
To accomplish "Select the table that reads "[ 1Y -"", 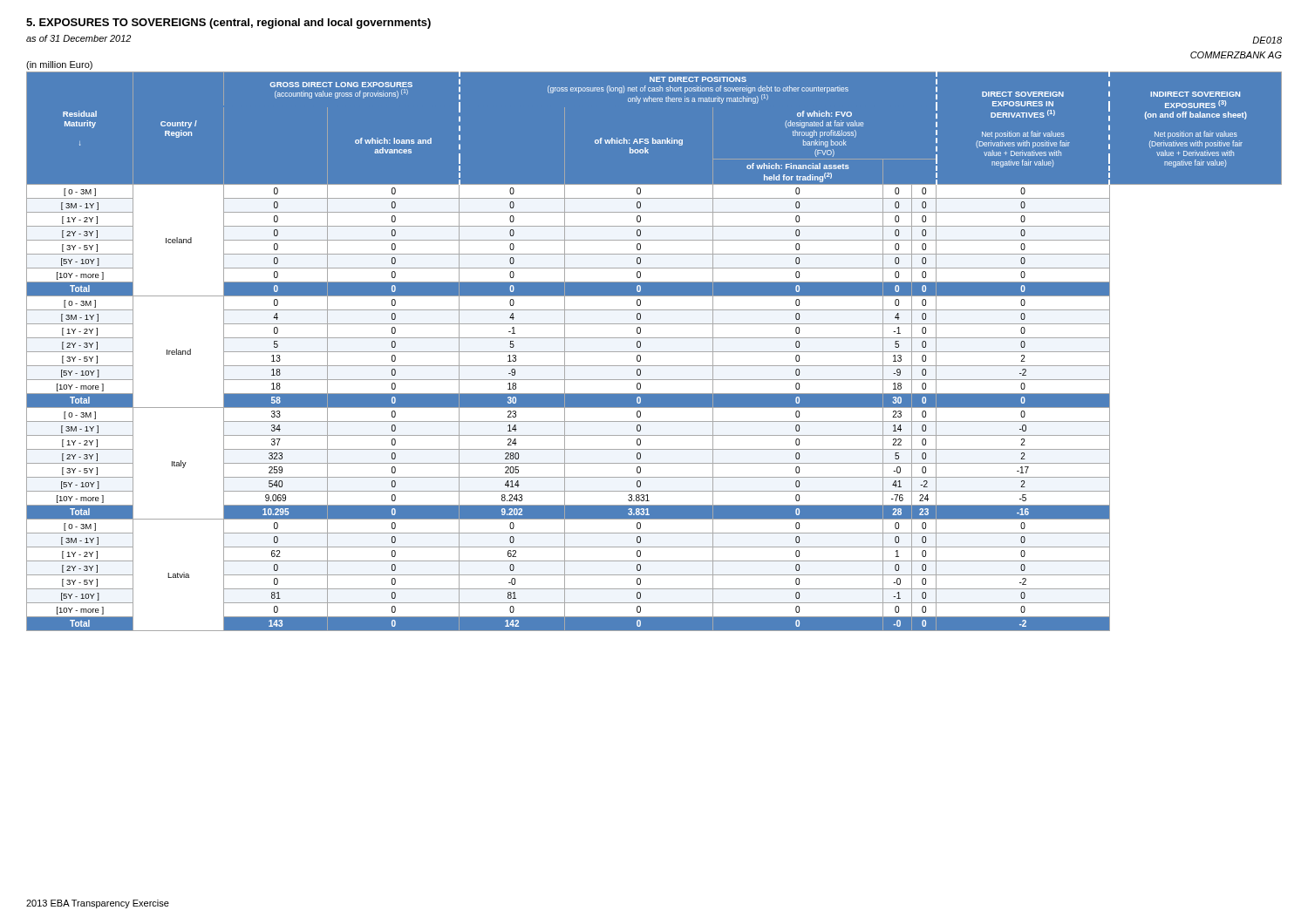I will pyautogui.click(x=654, y=351).
